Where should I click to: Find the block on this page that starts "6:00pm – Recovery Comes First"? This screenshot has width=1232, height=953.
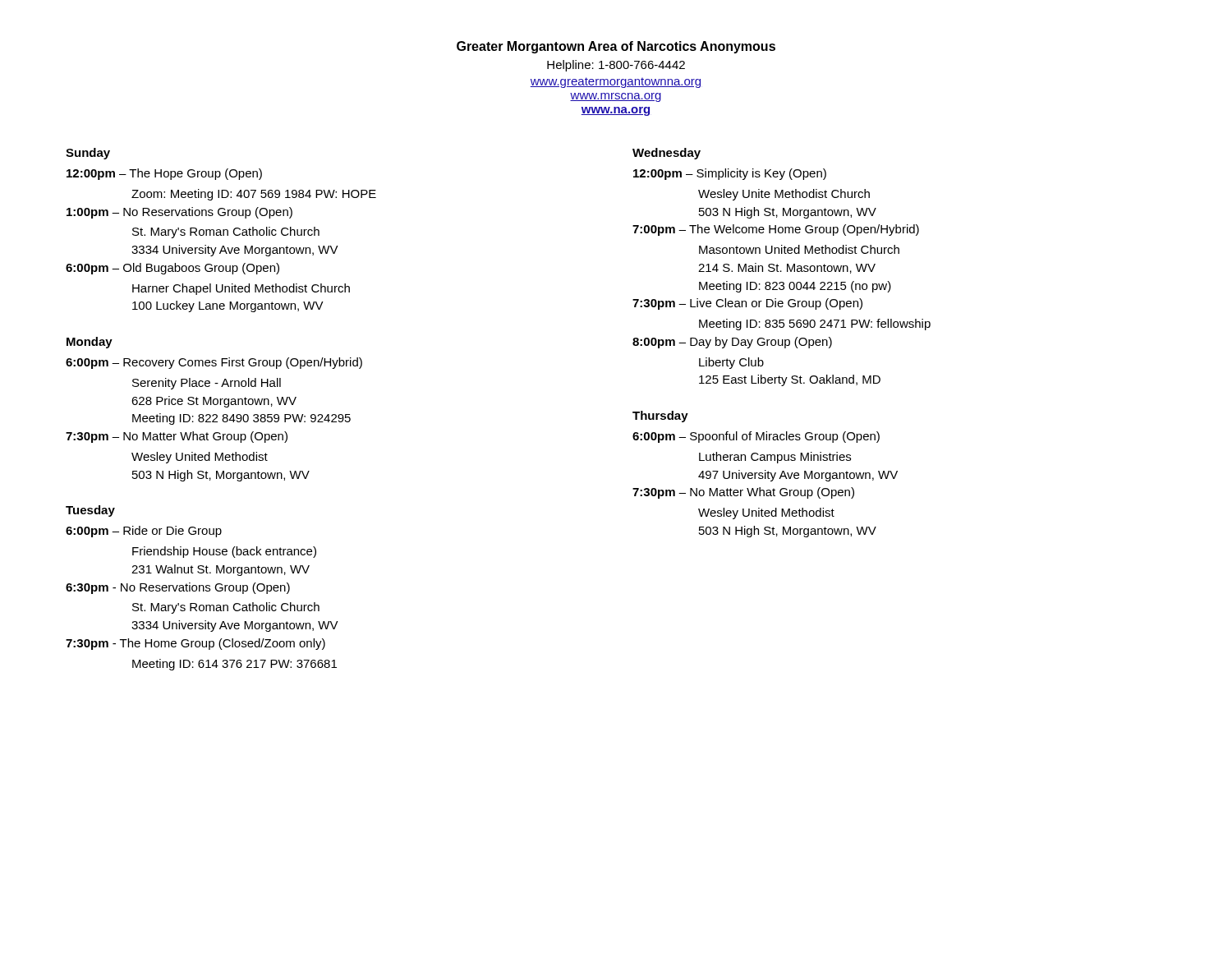[x=214, y=363]
